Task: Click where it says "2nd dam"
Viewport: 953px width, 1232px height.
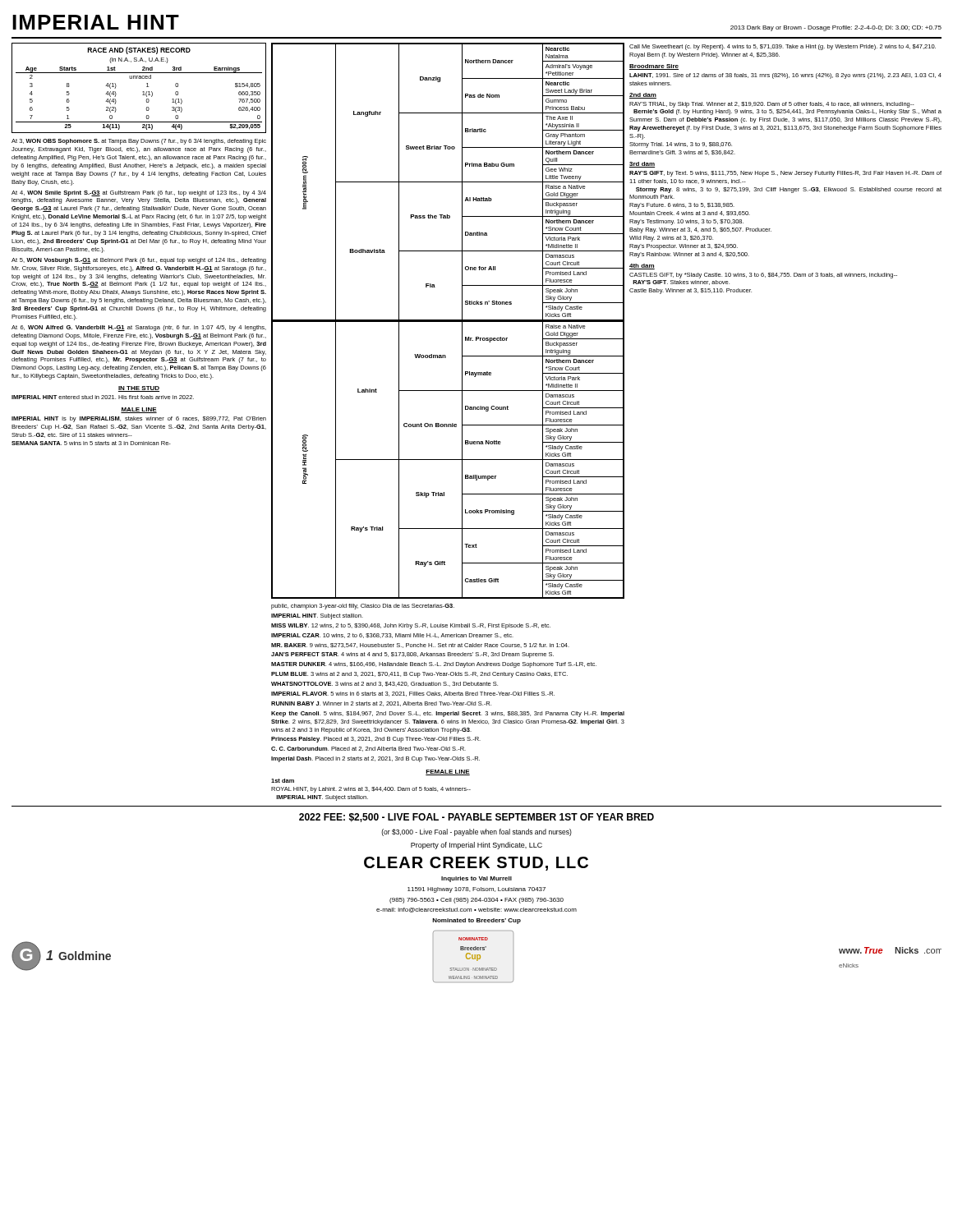Action: pyautogui.click(x=643, y=94)
